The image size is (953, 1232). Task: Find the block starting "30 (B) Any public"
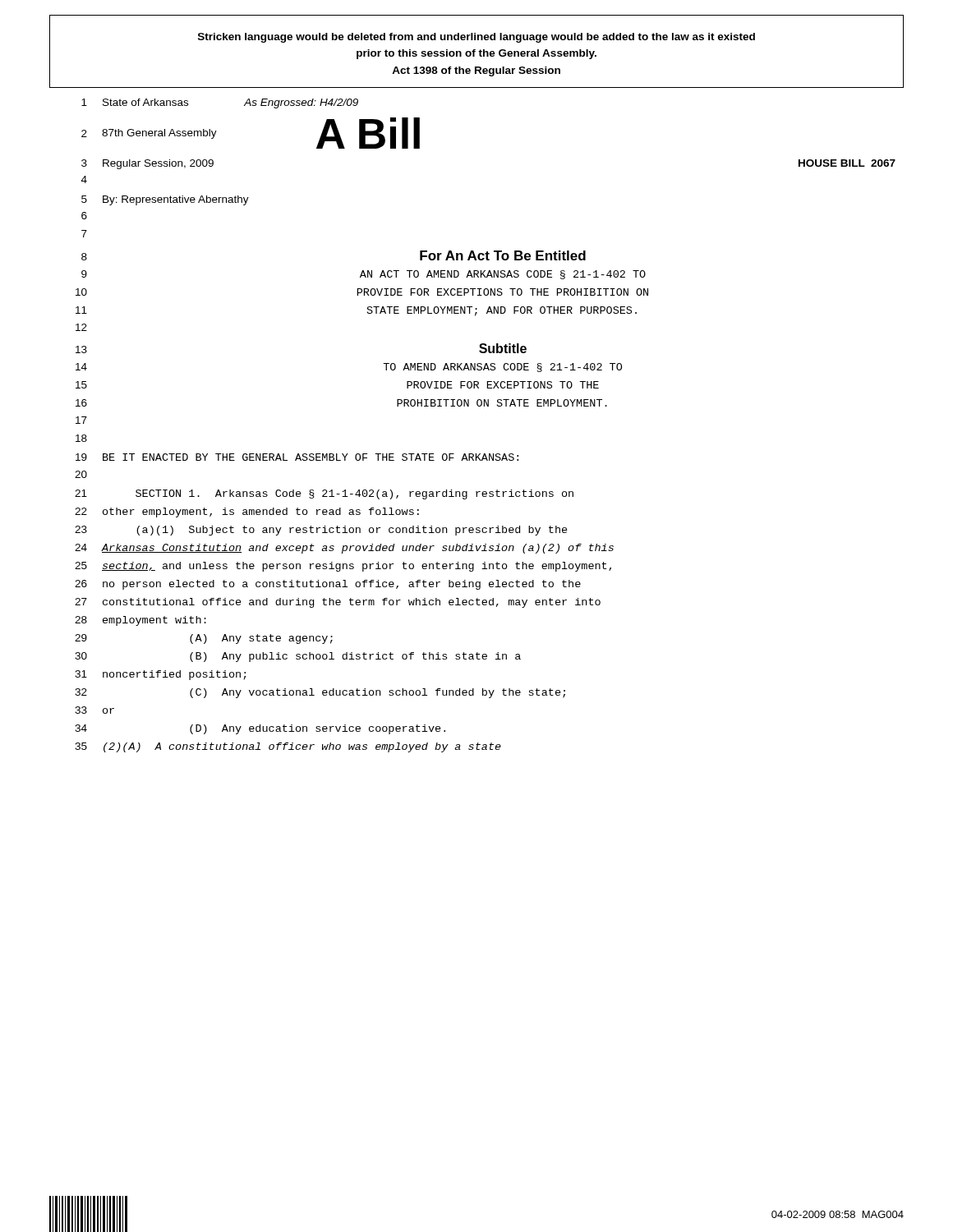tap(476, 657)
